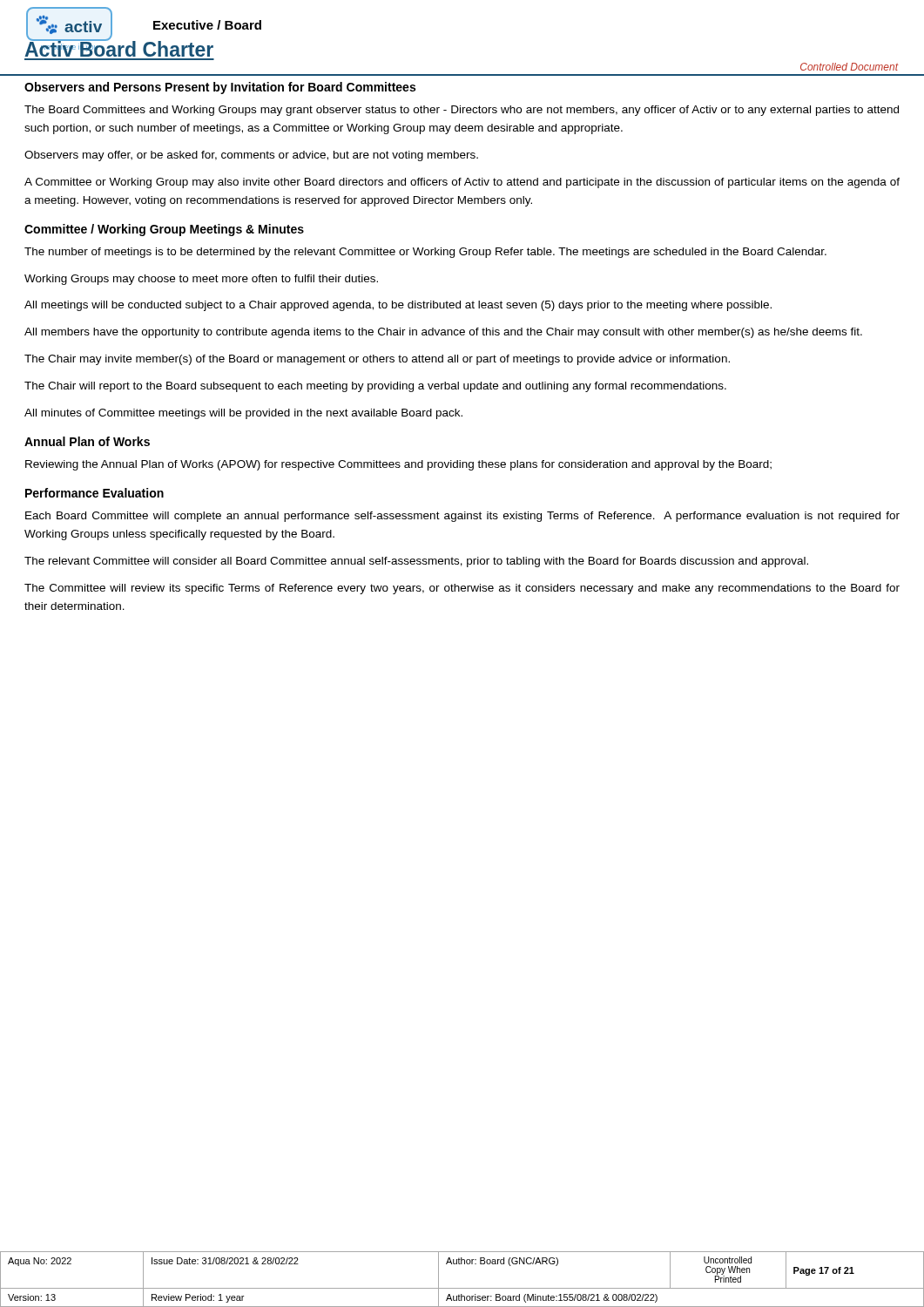Click the passage that begins "The number of meetings is to be"

[x=426, y=251]
